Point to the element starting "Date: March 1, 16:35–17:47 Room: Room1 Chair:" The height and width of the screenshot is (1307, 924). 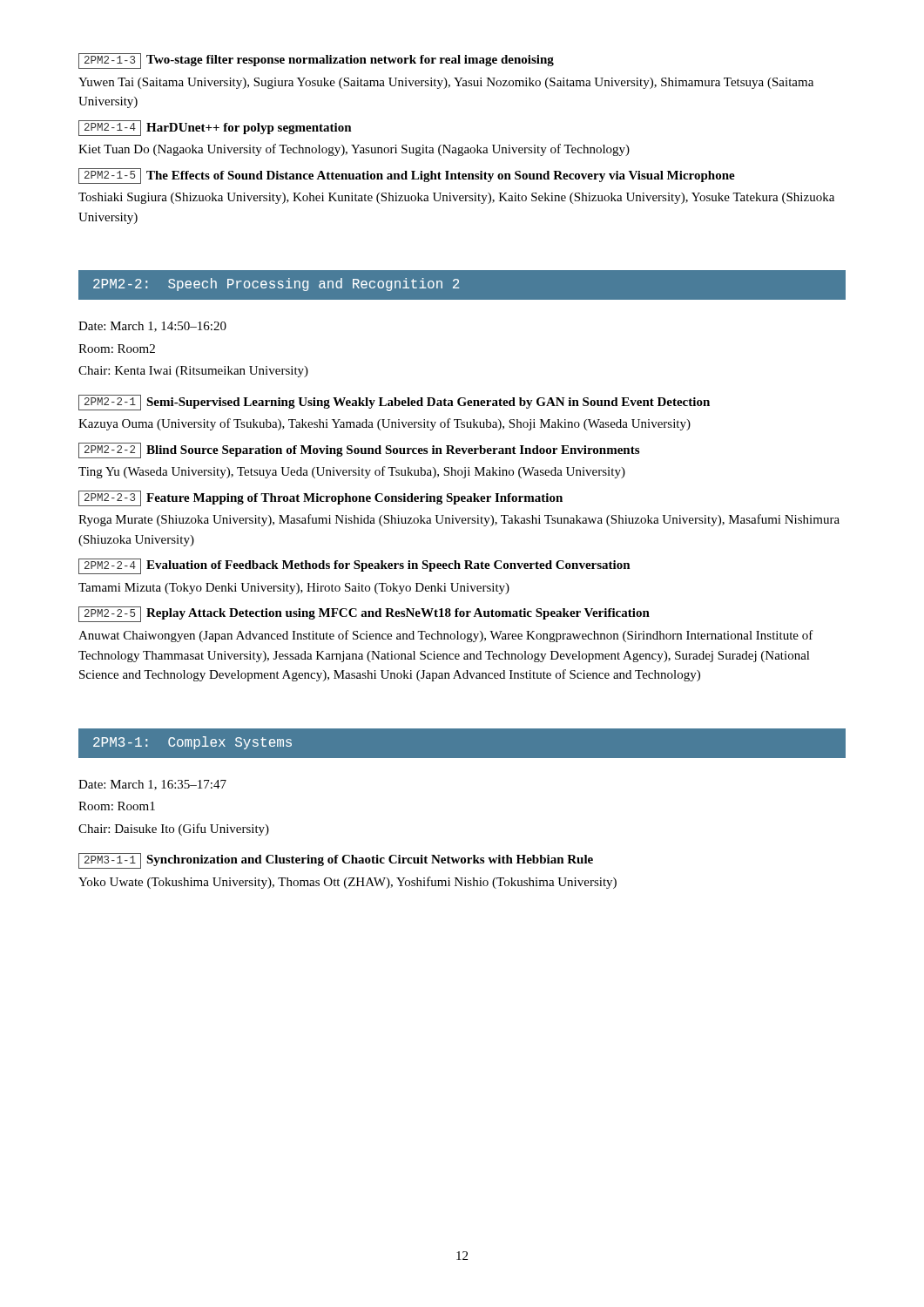(x=152, y=785)
